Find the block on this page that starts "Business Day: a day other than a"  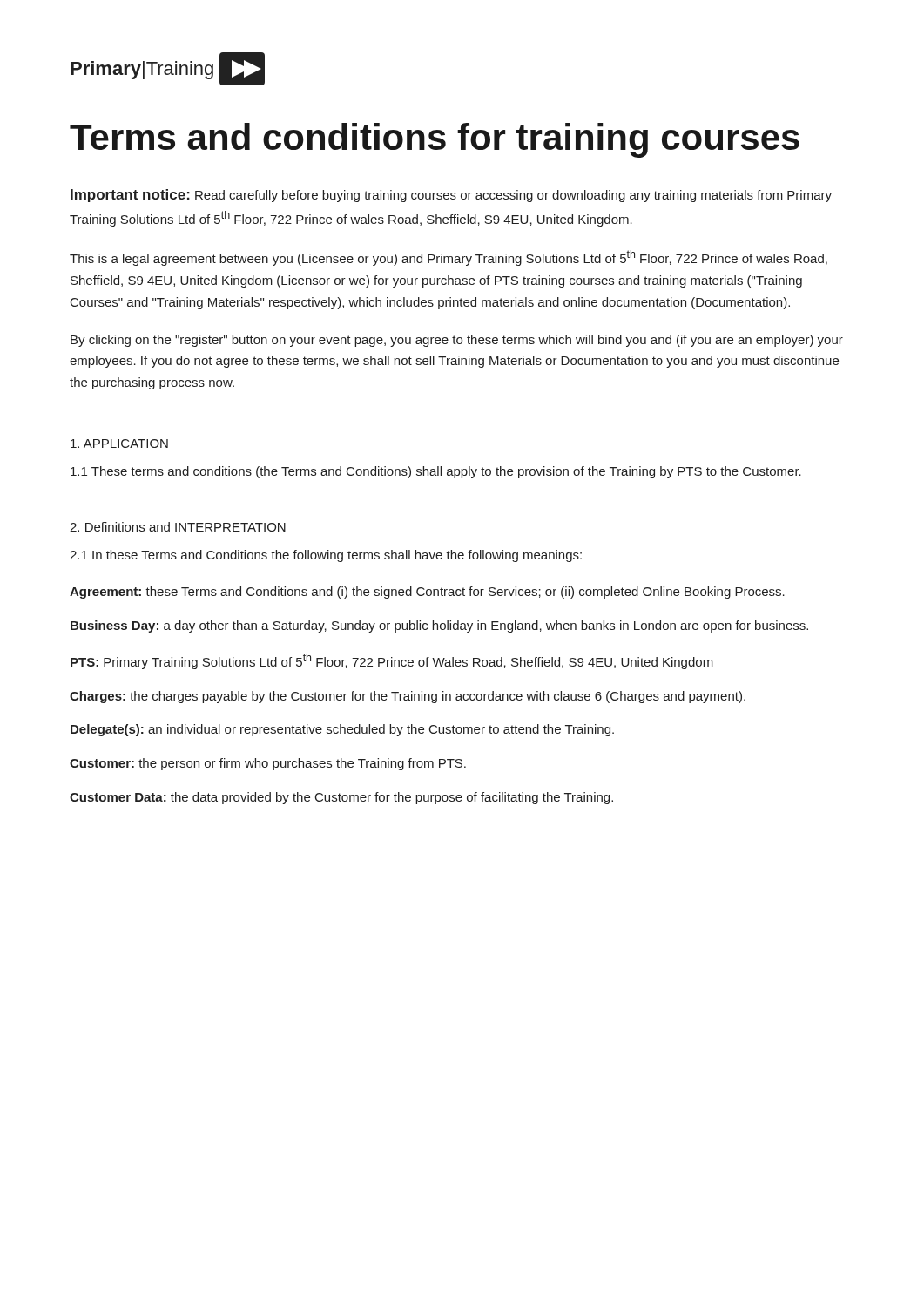(440, 625)
